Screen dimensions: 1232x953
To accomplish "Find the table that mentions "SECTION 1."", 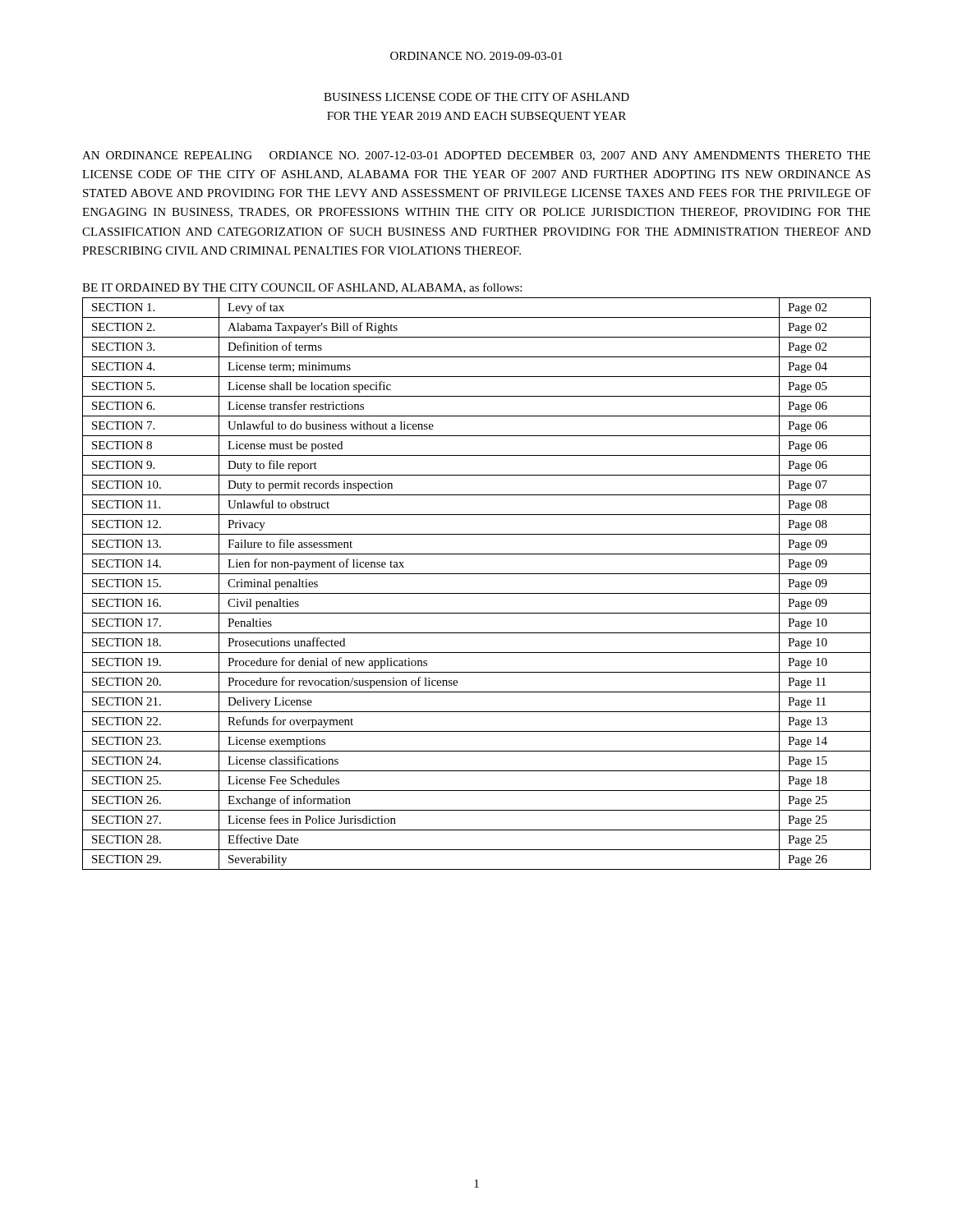I will pos(476,584).
